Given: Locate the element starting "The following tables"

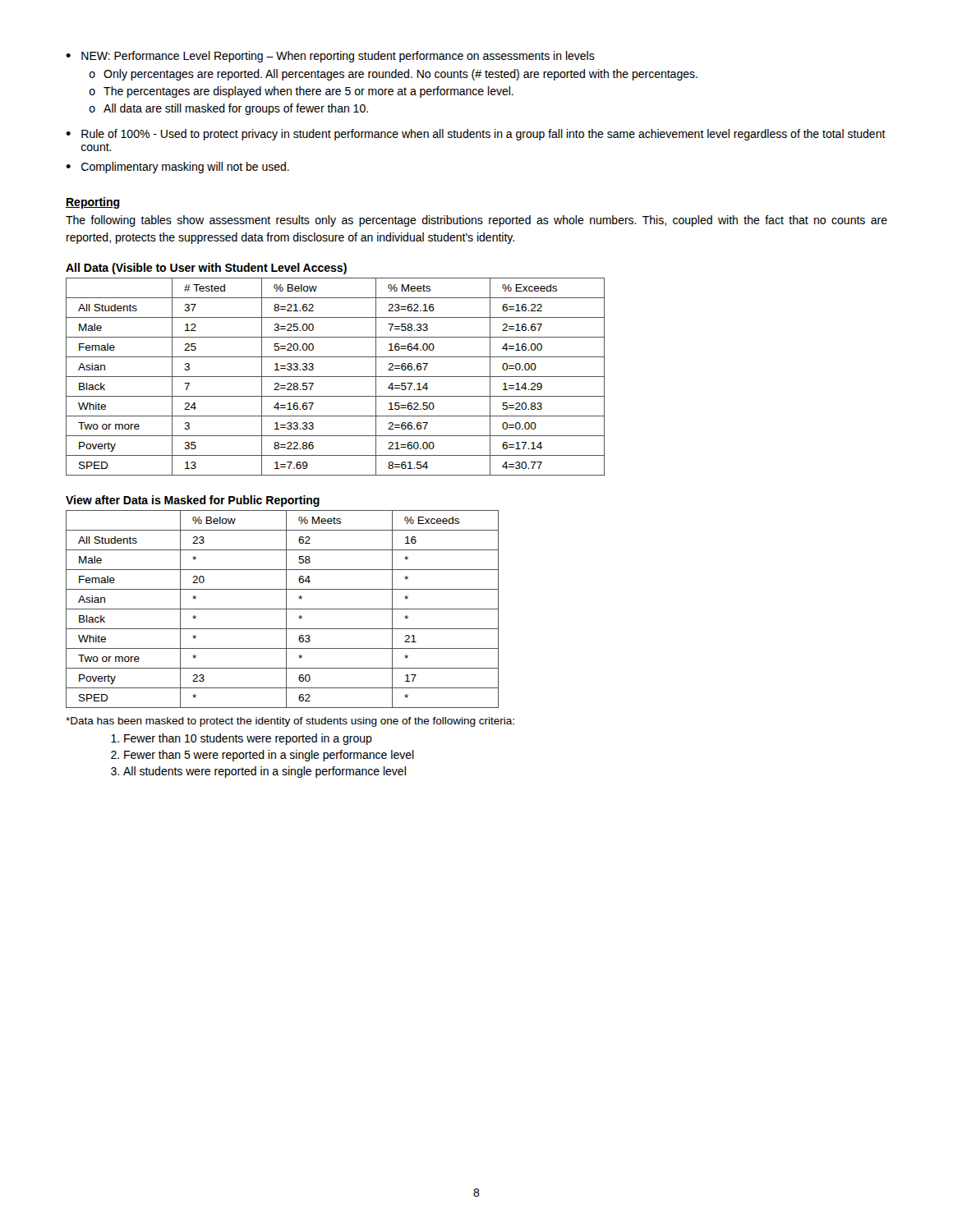Looking at the screenshot, I should pyautogui.click(x=476, y=229).
